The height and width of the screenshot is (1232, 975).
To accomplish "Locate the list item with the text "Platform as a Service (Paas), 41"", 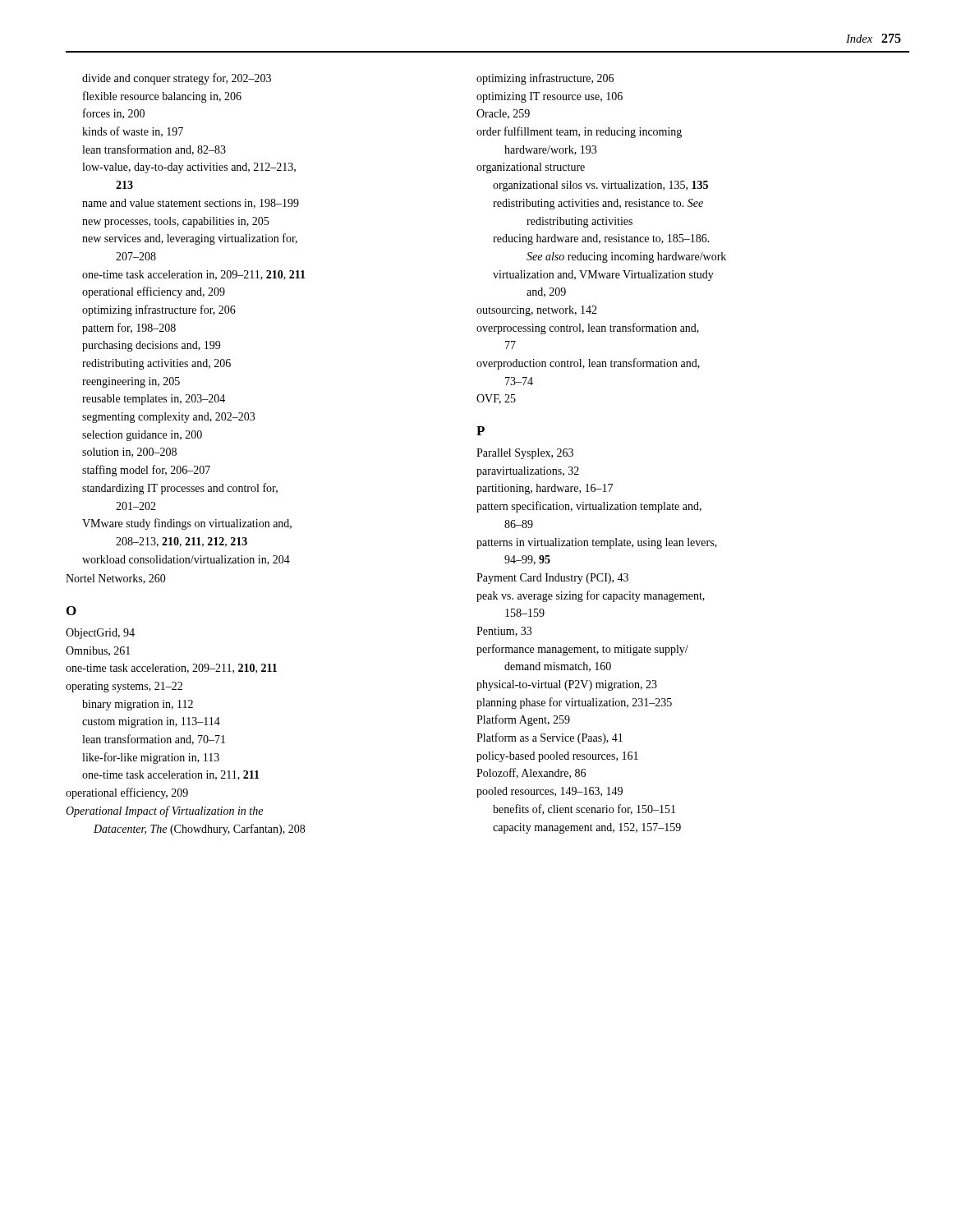I will 550,738.
